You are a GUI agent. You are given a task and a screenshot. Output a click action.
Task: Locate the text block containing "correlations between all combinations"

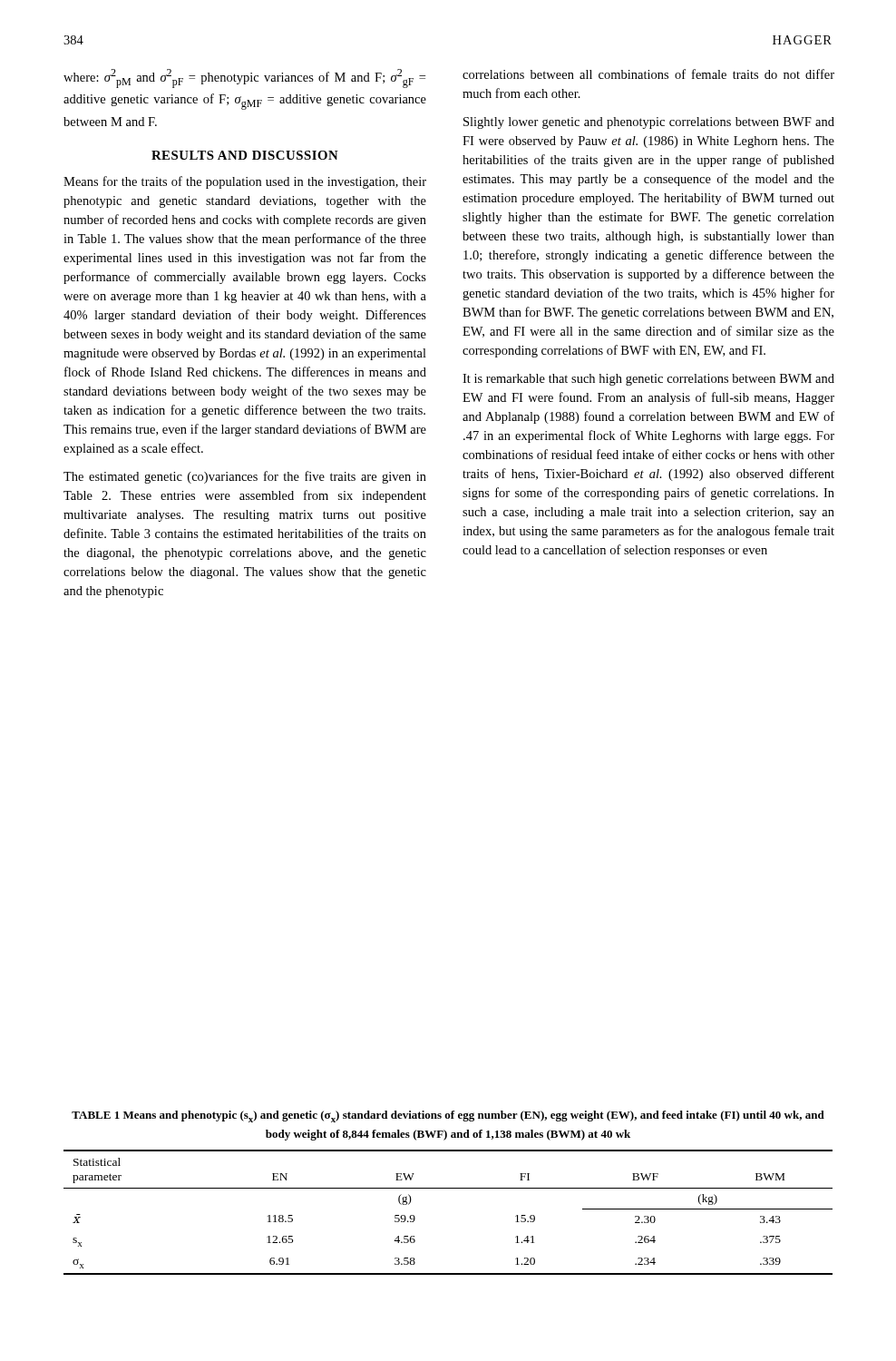click(648, 84)
